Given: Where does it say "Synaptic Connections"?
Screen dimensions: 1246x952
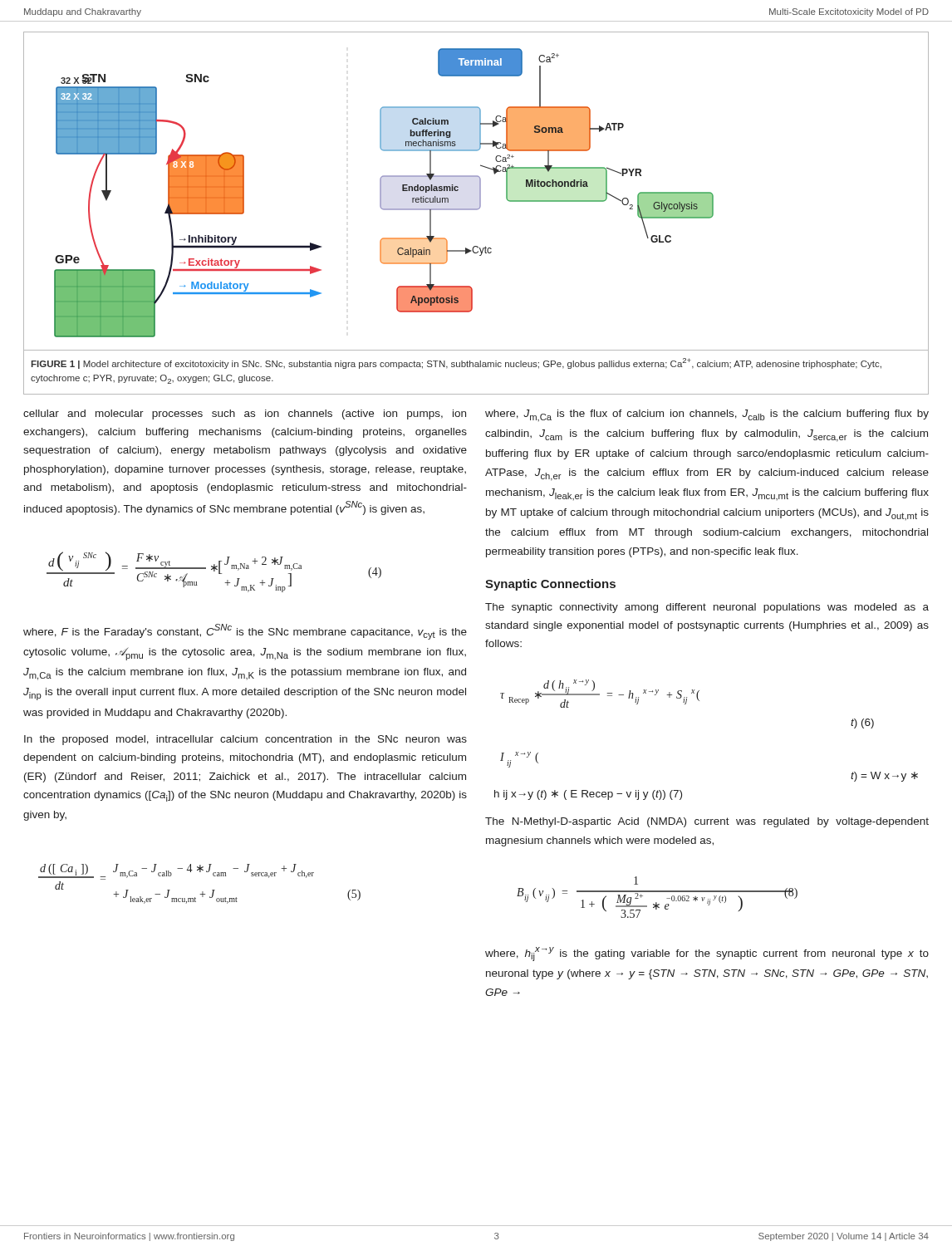Looking at the screenshot, I should point(551,583).
